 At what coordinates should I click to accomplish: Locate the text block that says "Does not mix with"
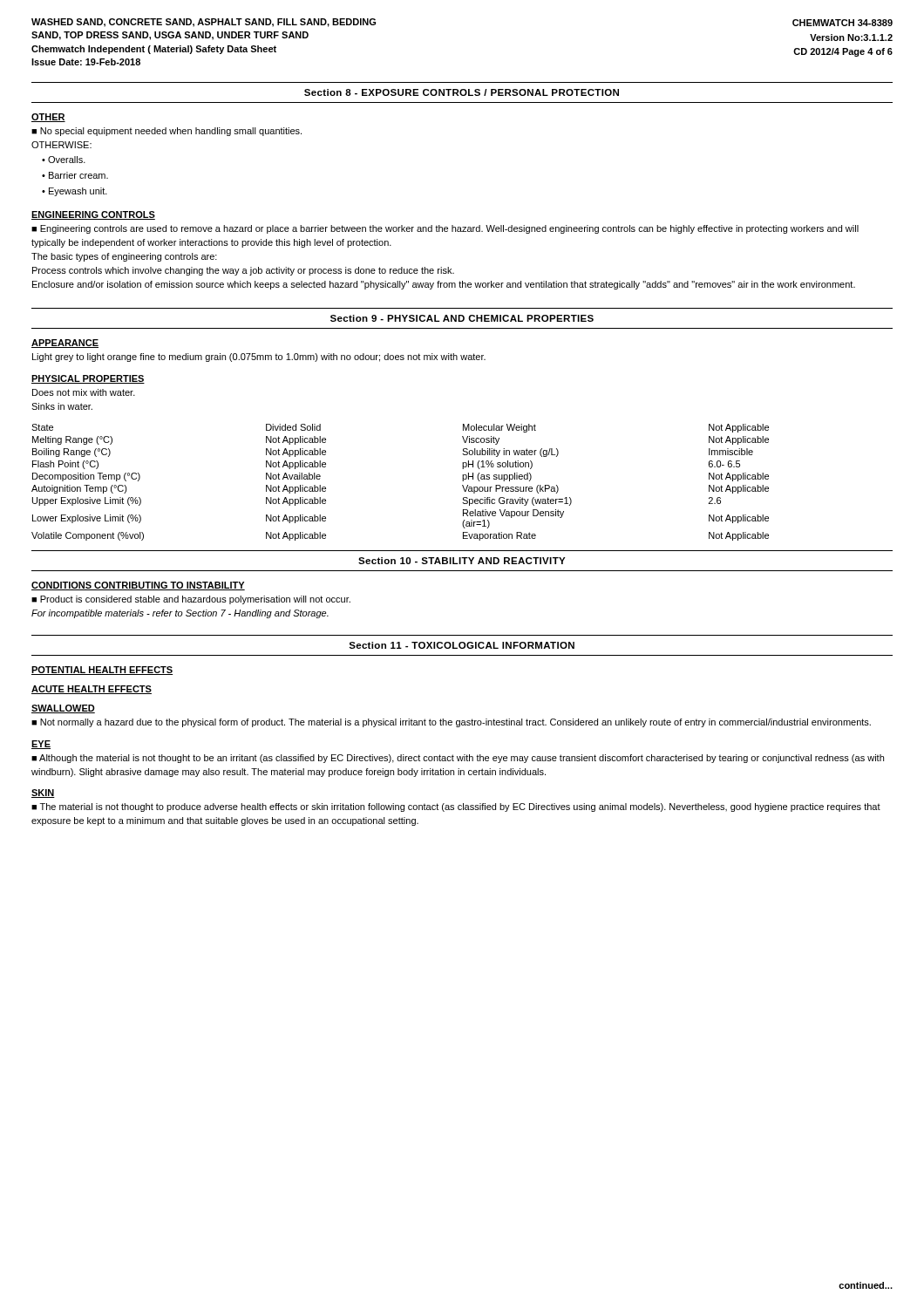coord(83,399)
